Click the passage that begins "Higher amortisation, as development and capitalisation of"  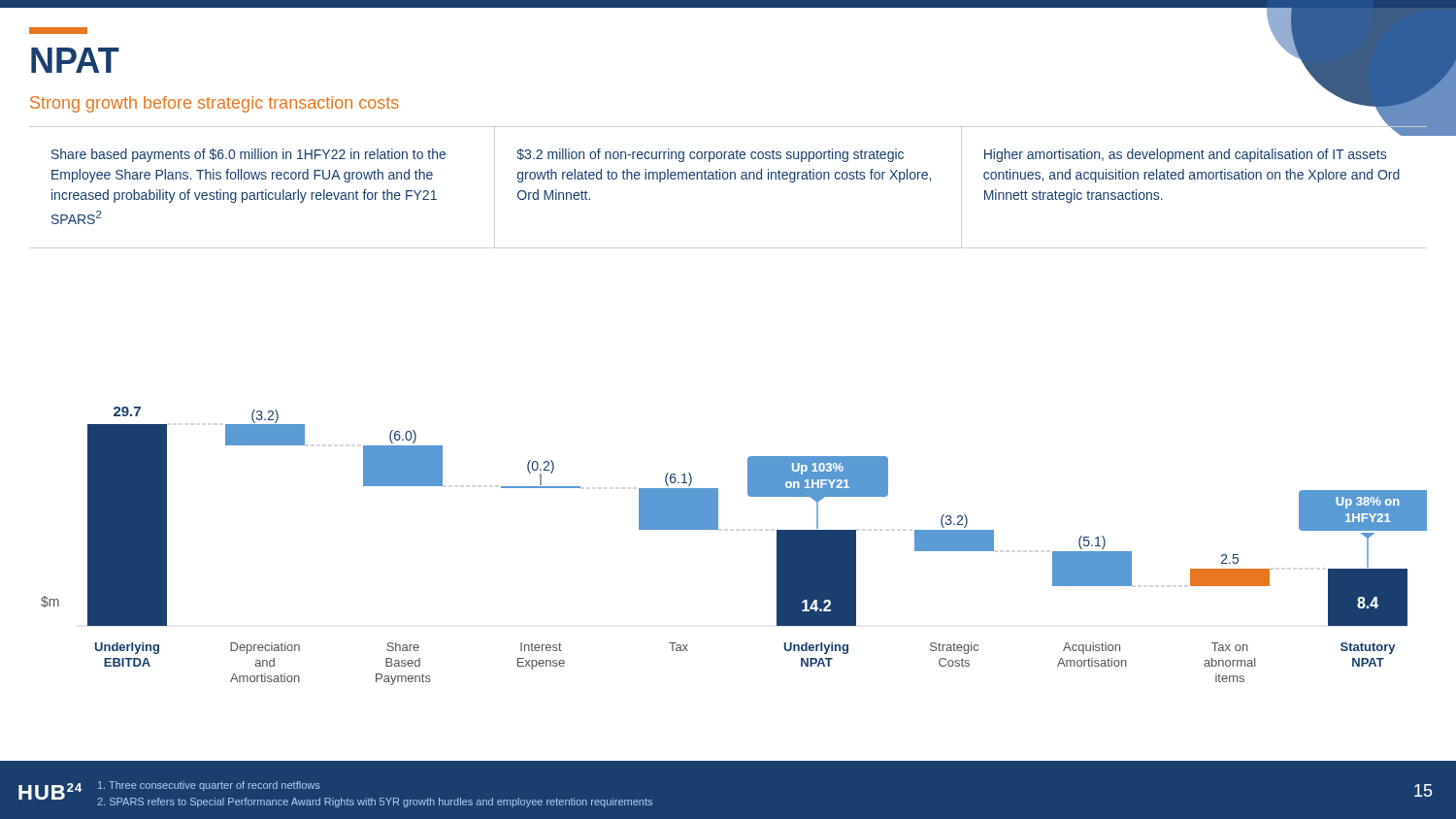coord(1191,175)
